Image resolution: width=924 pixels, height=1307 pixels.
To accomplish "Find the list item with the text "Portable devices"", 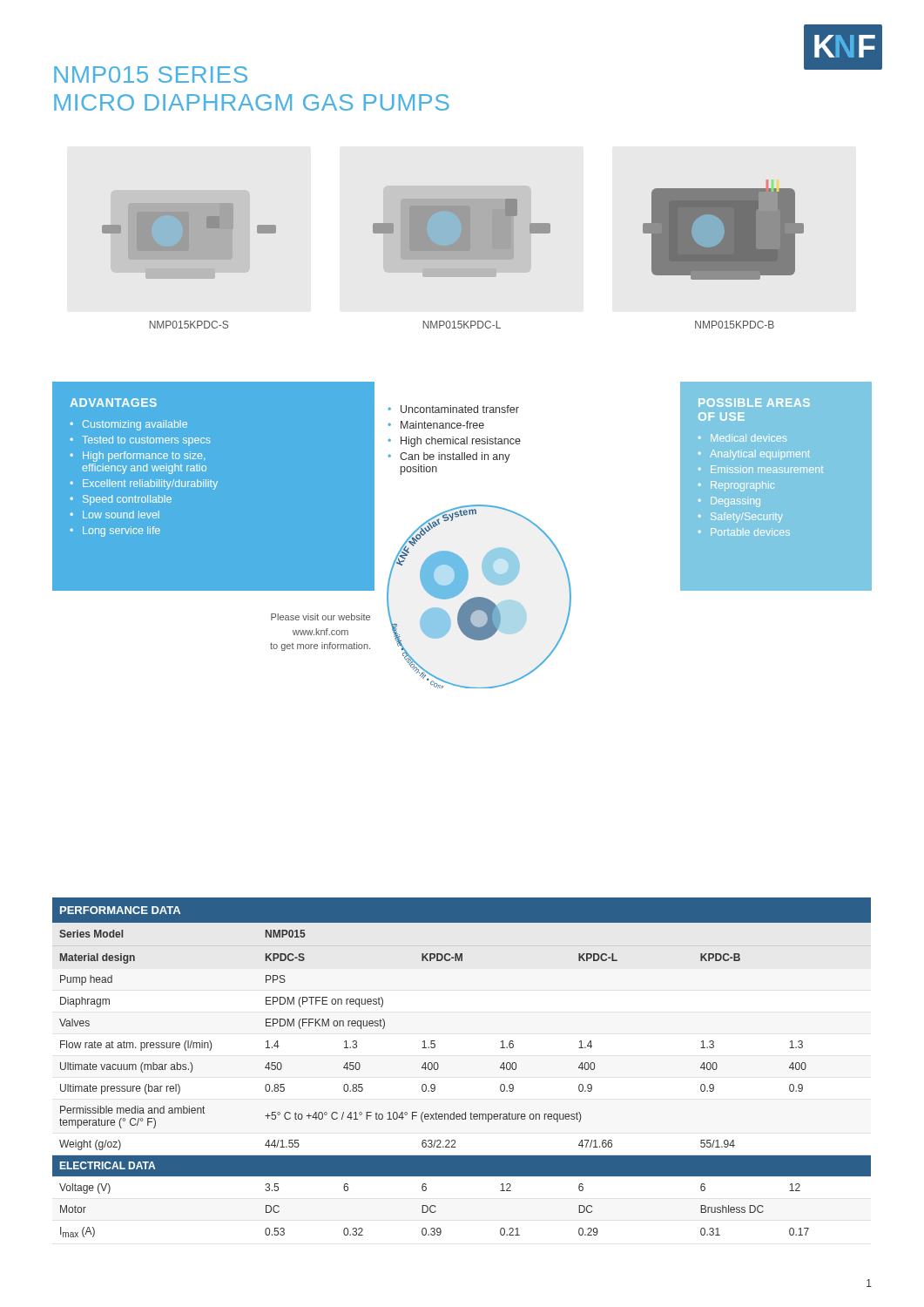I will coord(750,532).
